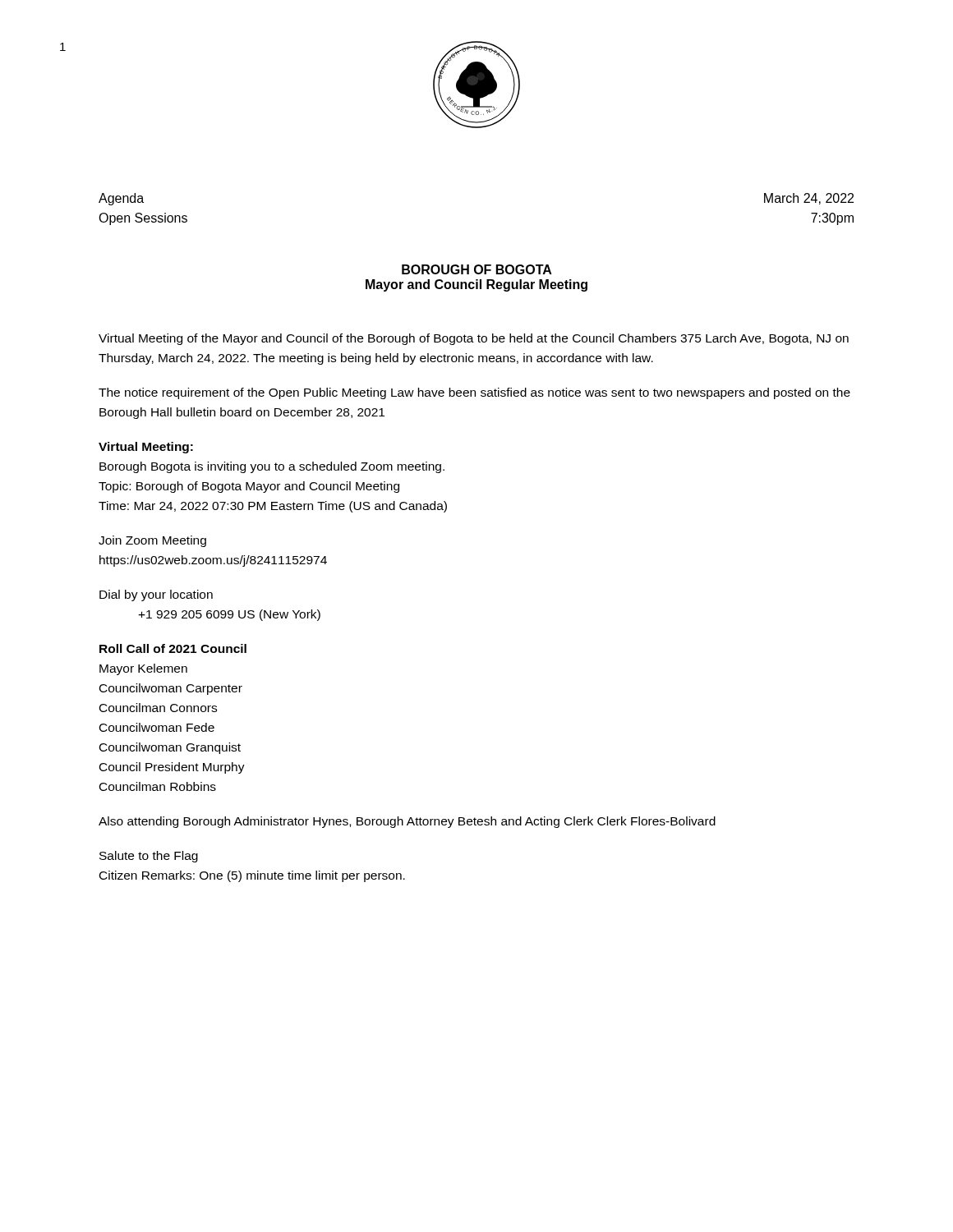This screenshot has width=953, height=1232.
Task: Find the block starting "March 24, 2022 7:30pm"
Action: click(x=809, y=208)
